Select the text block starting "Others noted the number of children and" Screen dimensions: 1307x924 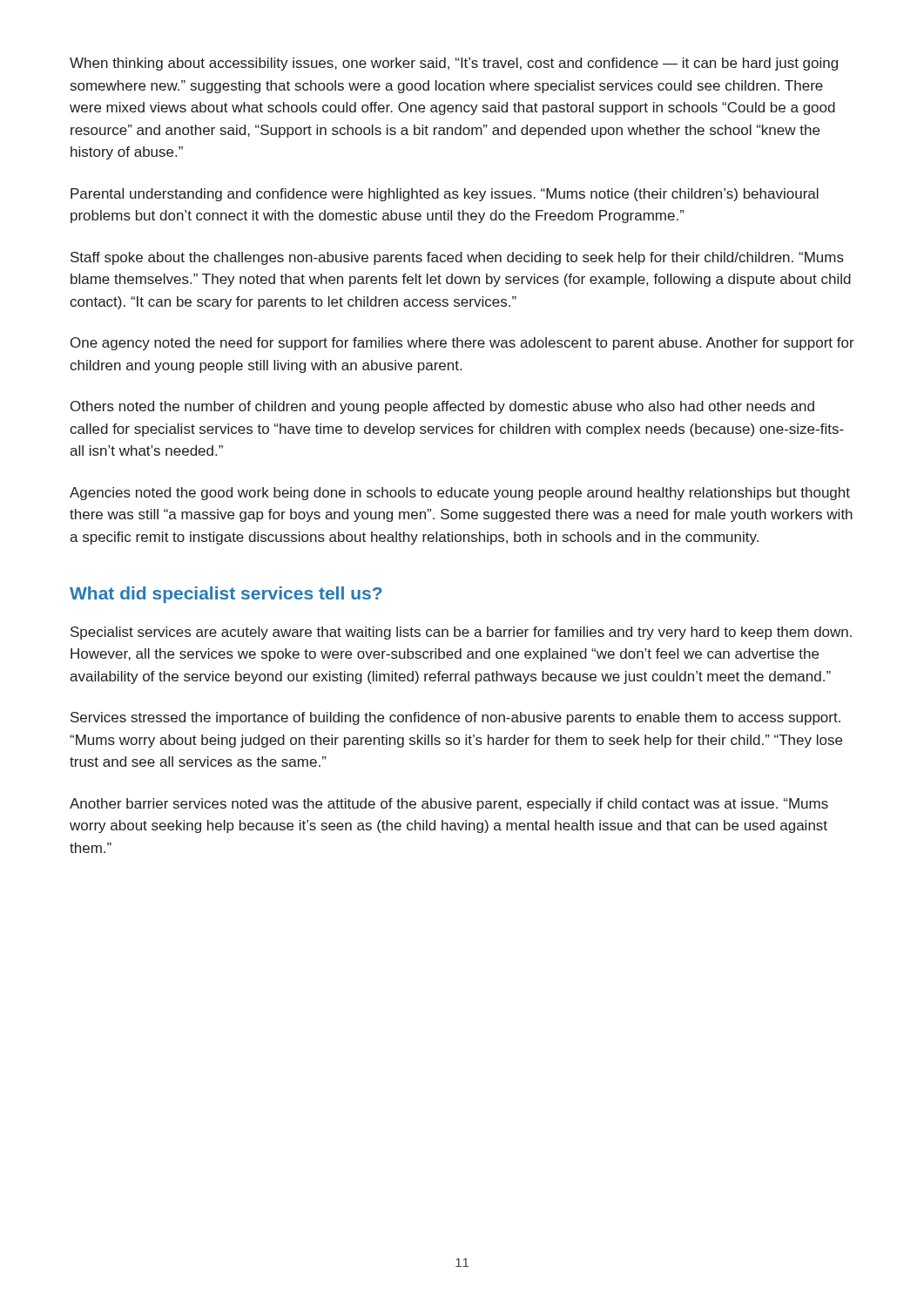pos(457,429)
